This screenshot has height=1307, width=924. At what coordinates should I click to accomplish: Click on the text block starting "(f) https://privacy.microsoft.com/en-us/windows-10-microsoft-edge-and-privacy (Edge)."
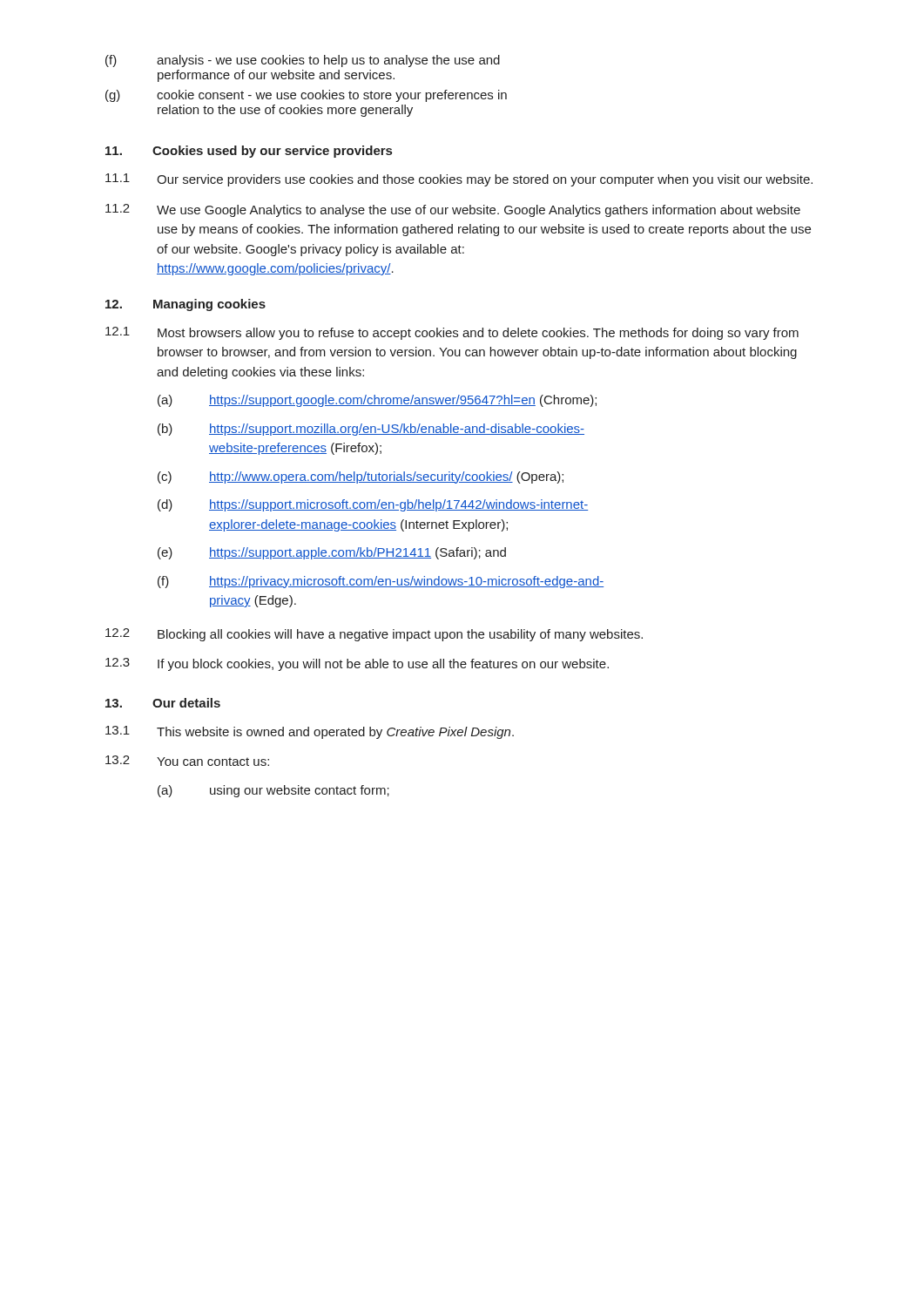point(488,591)
